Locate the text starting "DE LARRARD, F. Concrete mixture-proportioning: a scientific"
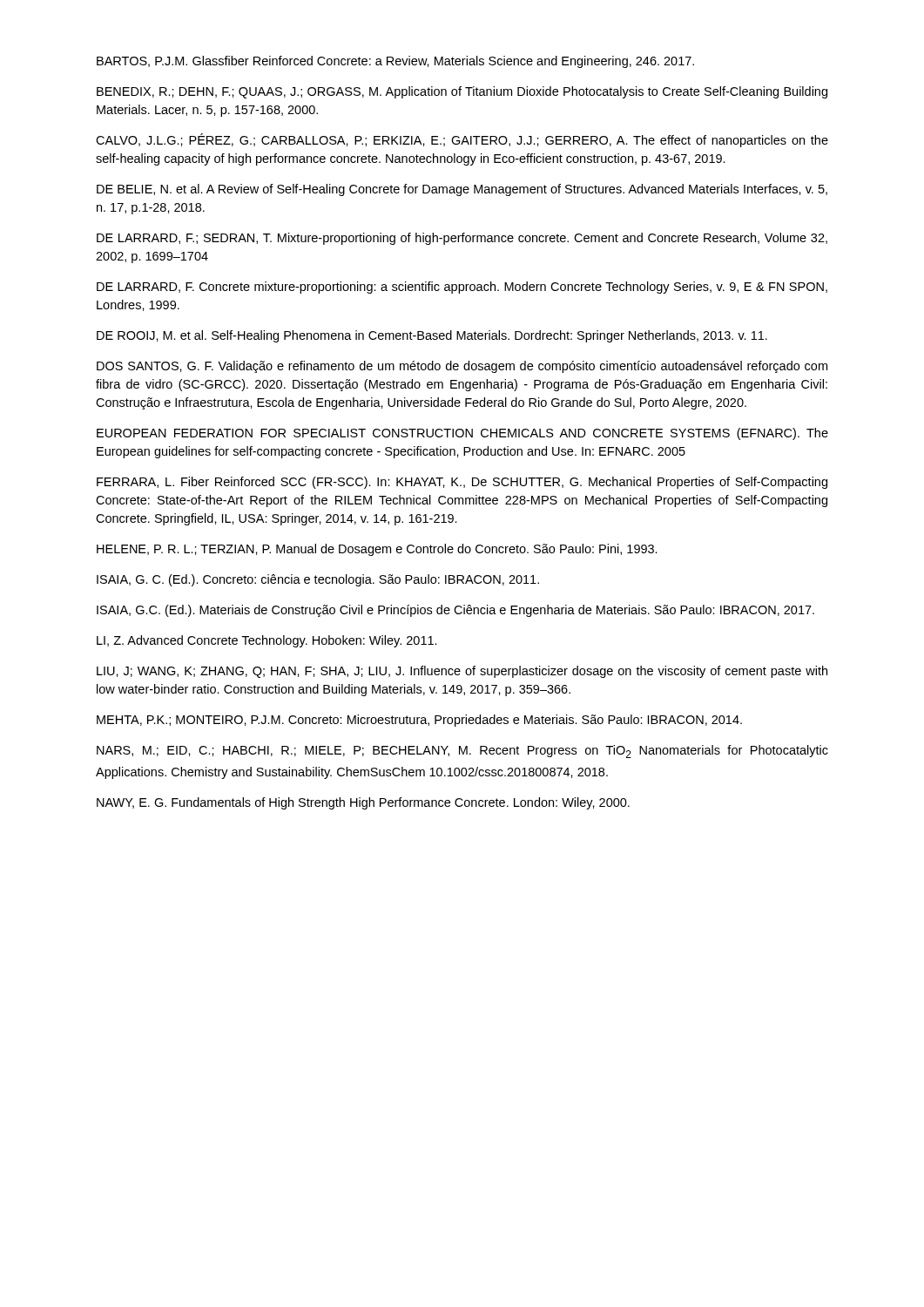Viewport: 924px width, 1307px height. [x=462, y=296]
